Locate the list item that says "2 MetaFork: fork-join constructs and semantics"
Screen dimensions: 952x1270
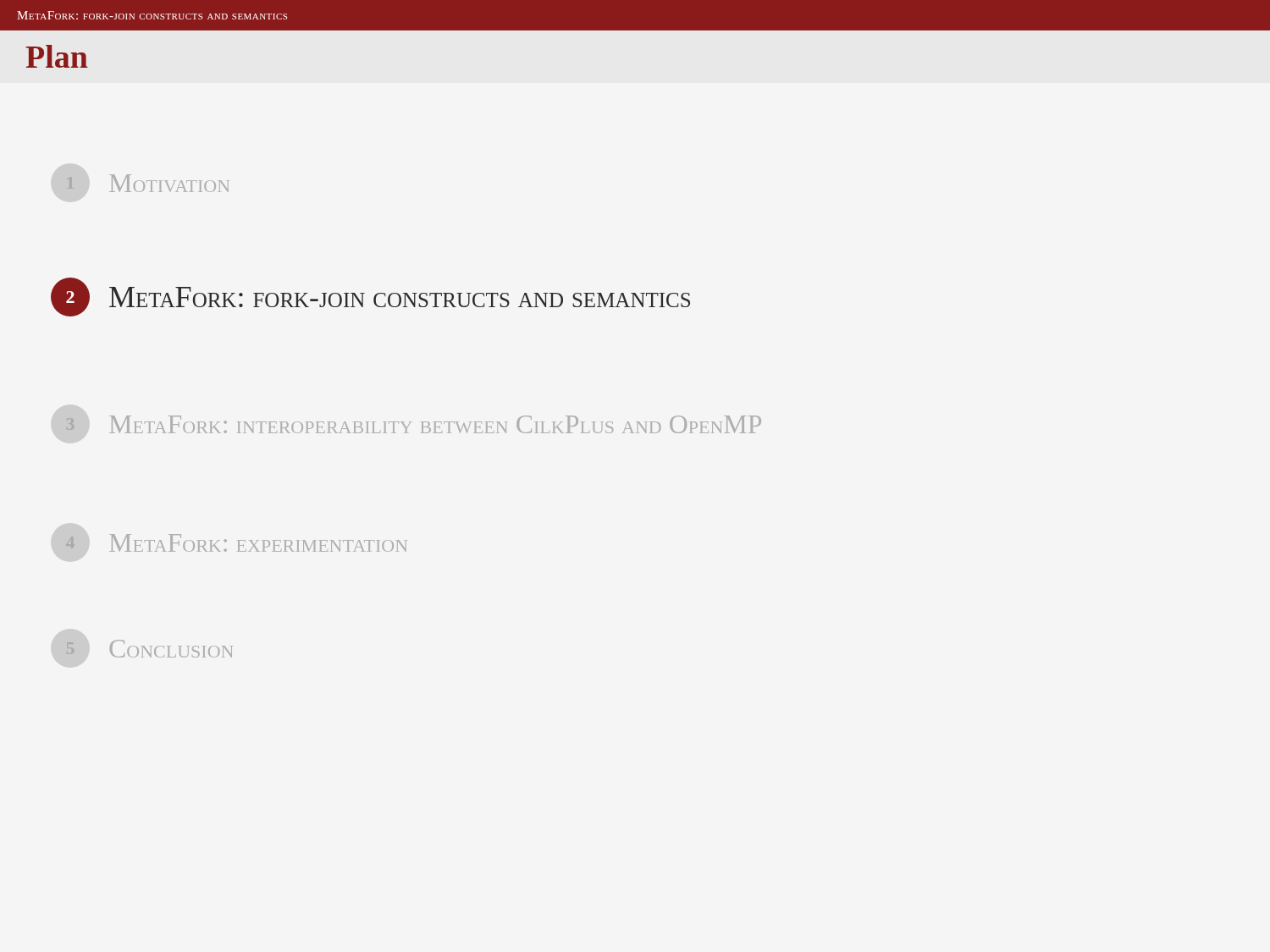371,297
